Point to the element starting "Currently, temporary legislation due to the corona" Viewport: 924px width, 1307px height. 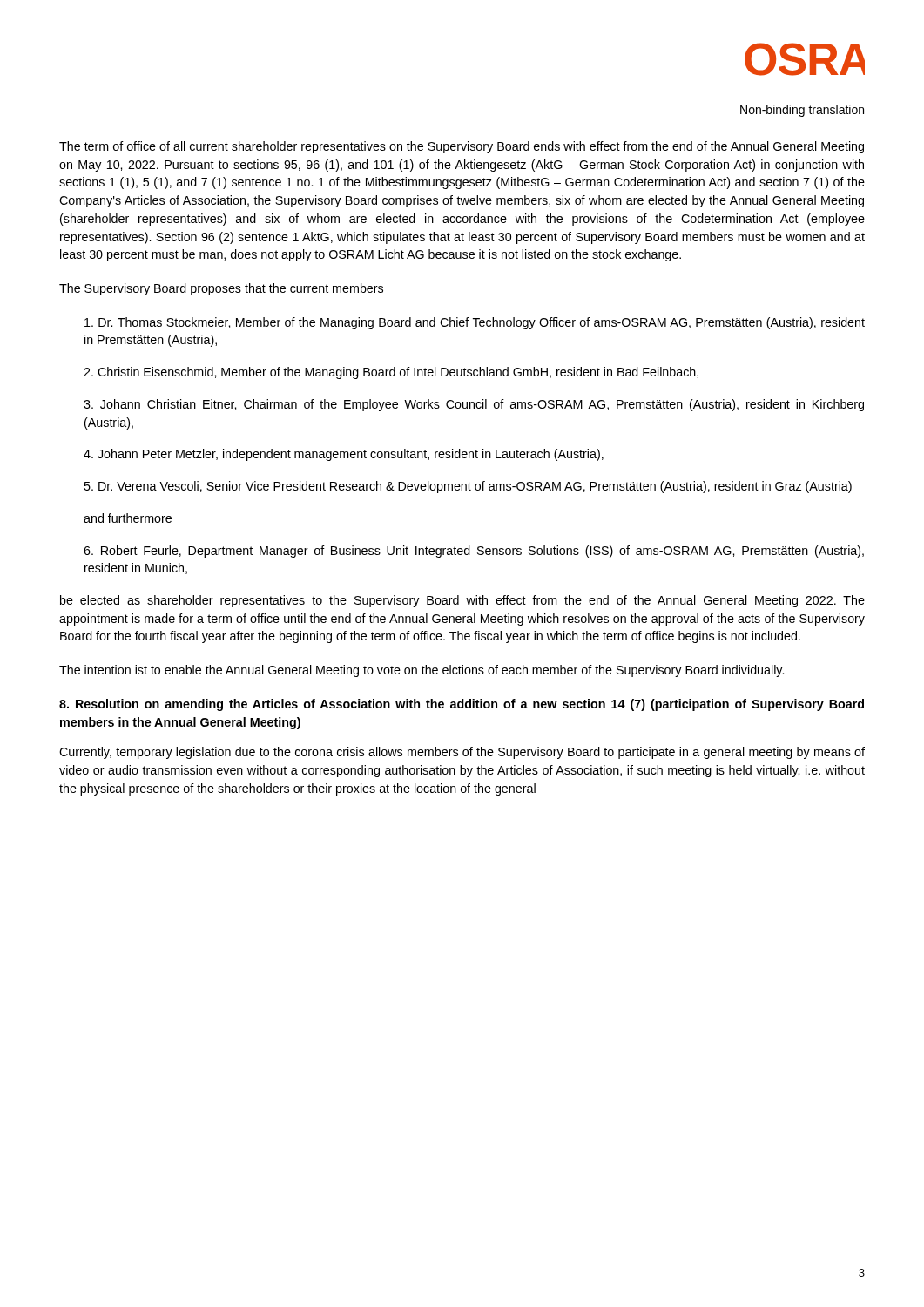[x=462, y=770]
